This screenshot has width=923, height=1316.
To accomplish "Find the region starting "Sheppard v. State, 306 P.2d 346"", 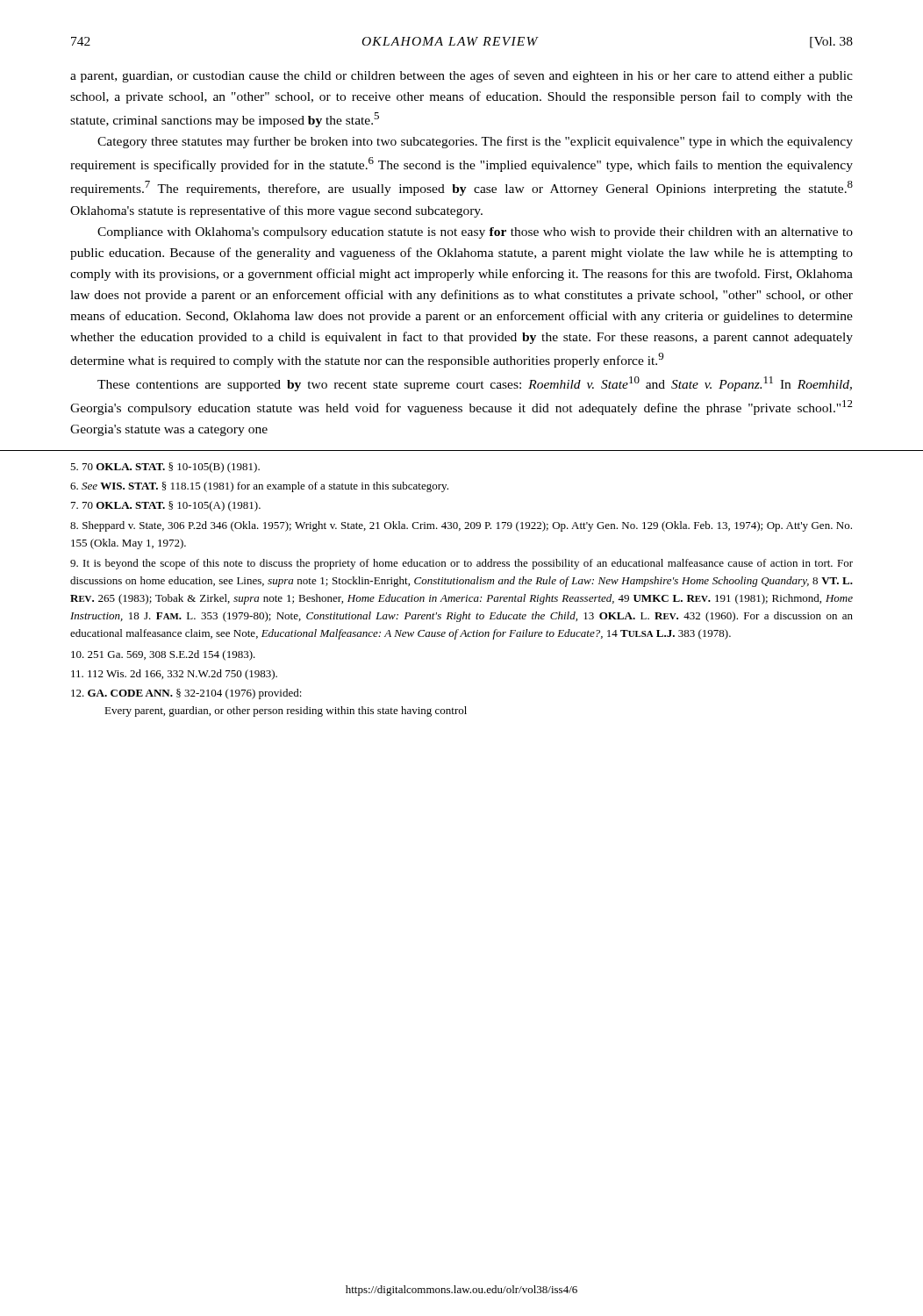I will pyautogui.click(x=462, y=534).
